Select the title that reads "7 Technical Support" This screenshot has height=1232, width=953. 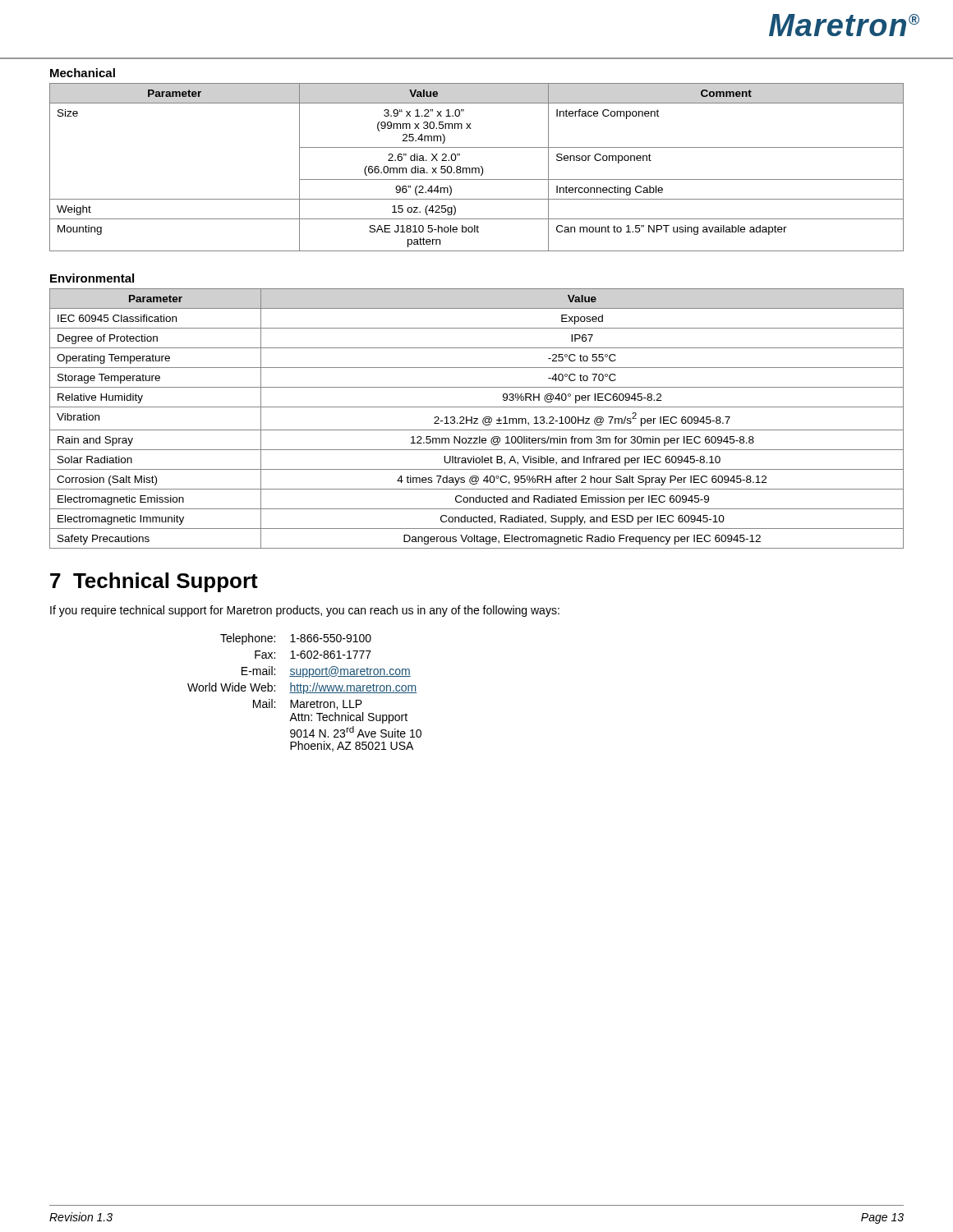tap(154, 580)
